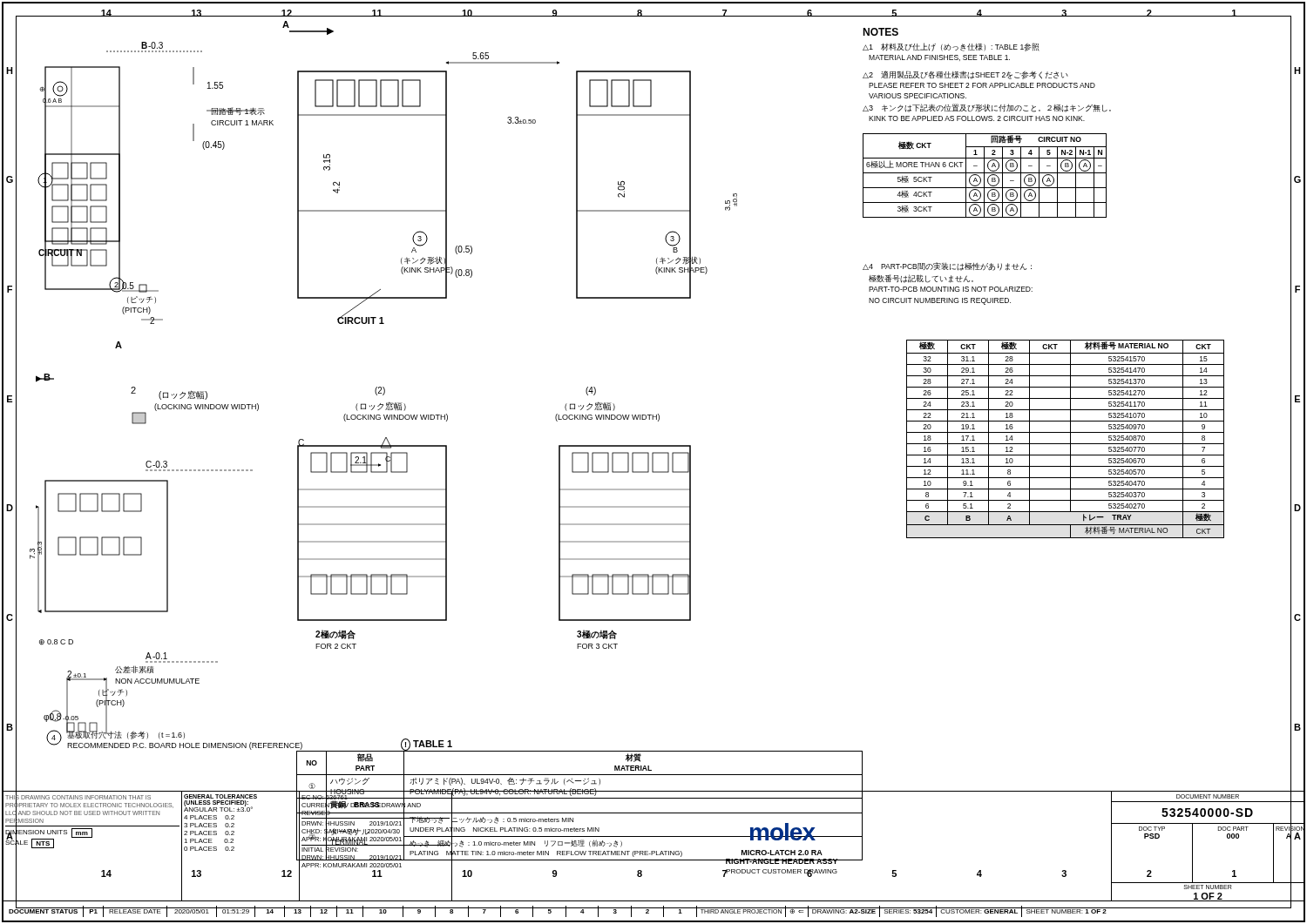Locate the block of text that opens with "△1 材料及び仕上げ（めっき仕様）: TABLE 1参照 MATERIAL AND FINISHES,"
The image size is (1307, 924).
[x=951, y=52]
